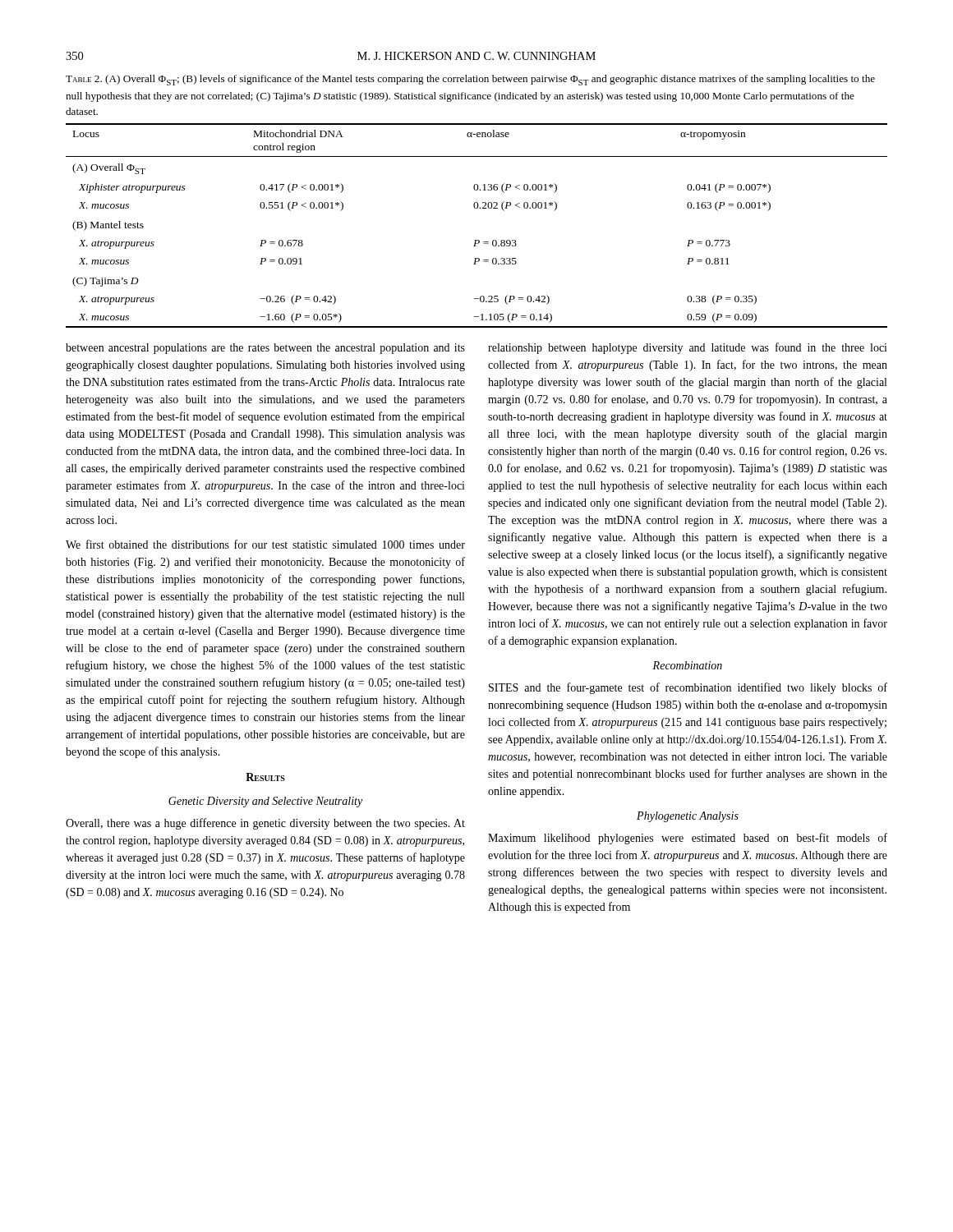Point to "Phylogenetic Analysis"
The image size is (953, 1232).
pos(688,816)
